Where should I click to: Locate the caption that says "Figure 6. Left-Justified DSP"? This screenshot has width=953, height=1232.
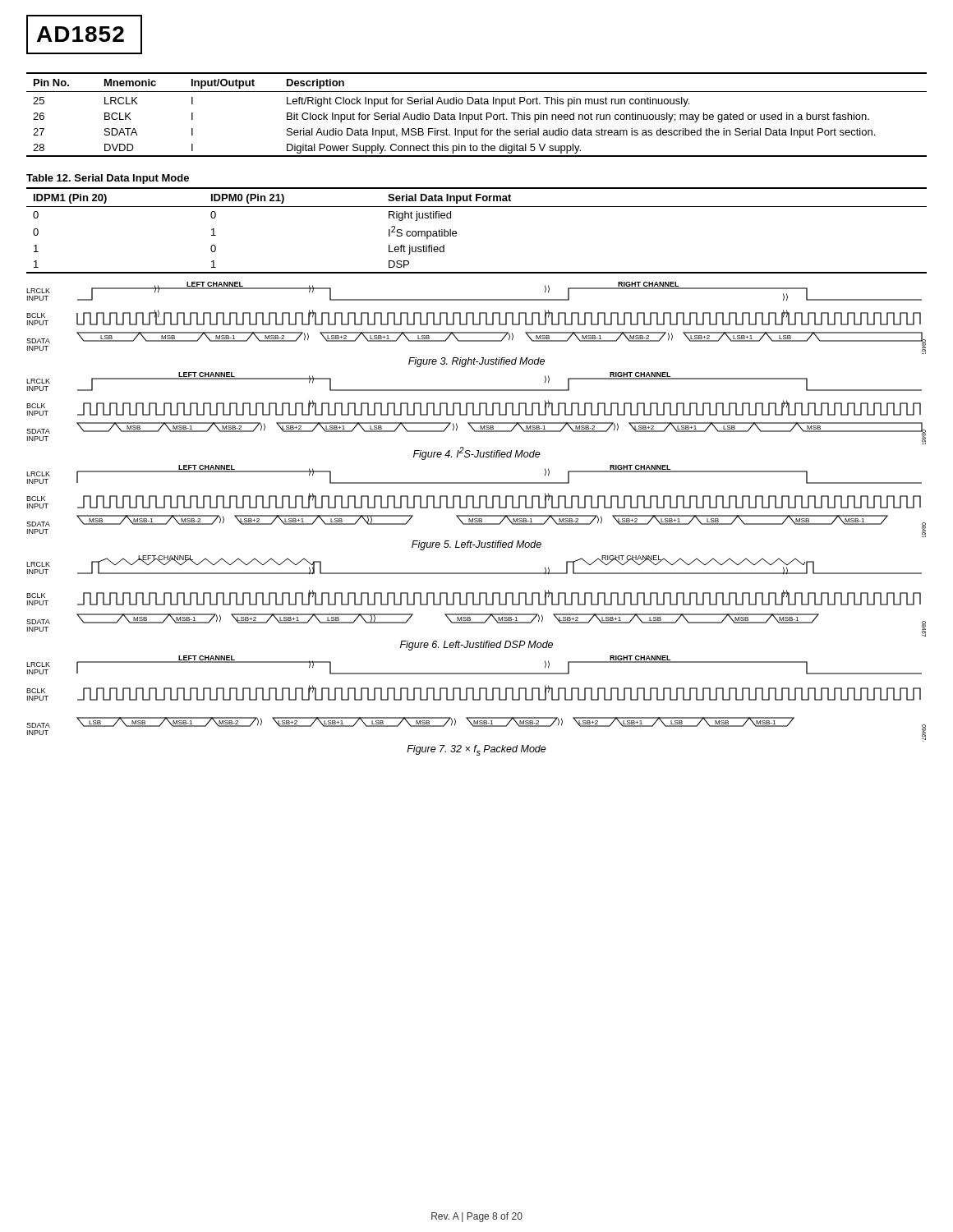[476, 645]
